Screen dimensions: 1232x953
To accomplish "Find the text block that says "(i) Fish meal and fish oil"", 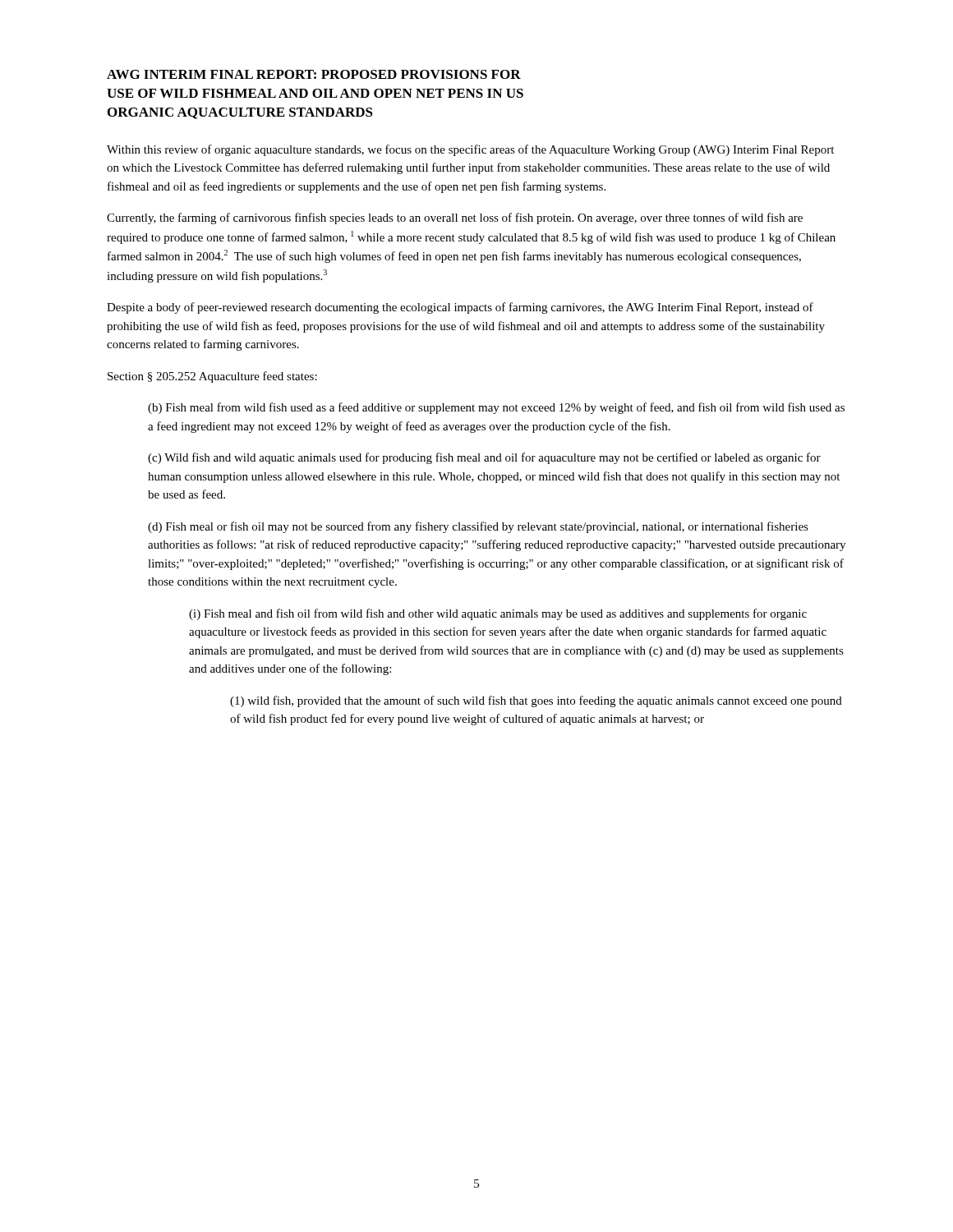I will 516,641.
